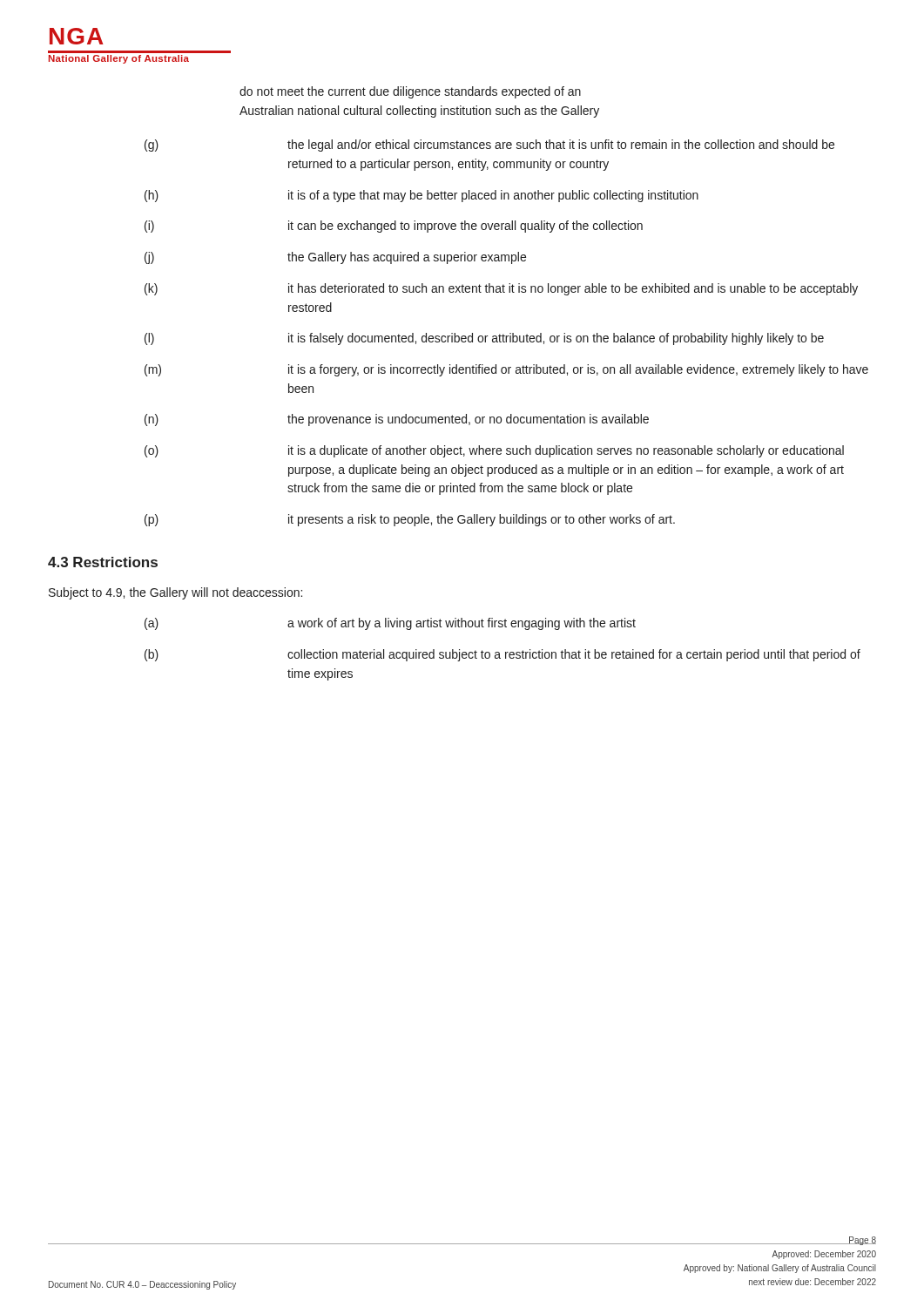Select the list item that reads "(p) it presents a risk to"
Image resolution: width=924 pixels, height=1307 pixels.
coord(462,520)
